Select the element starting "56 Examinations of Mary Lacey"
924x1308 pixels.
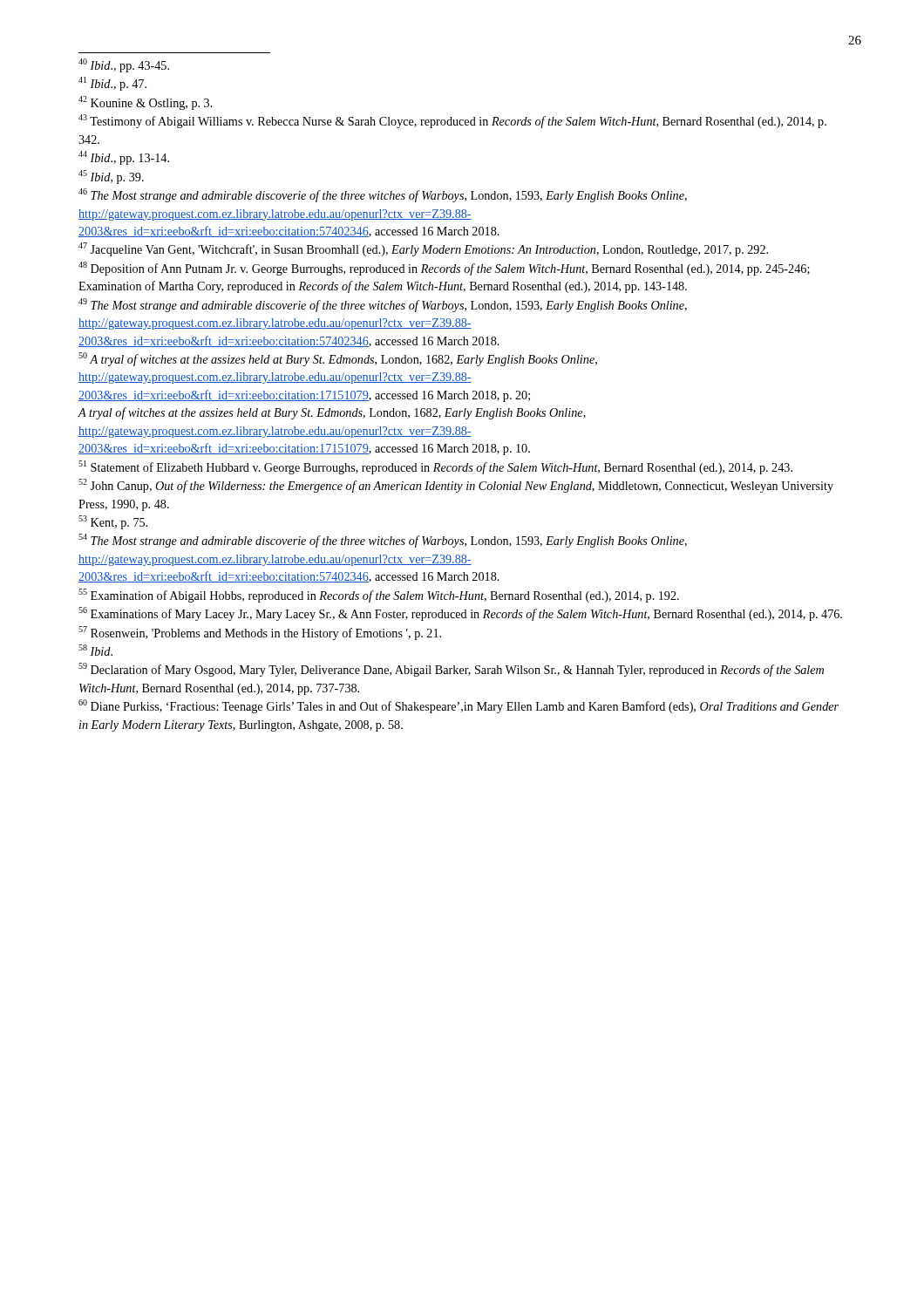(x=461, y=613)
